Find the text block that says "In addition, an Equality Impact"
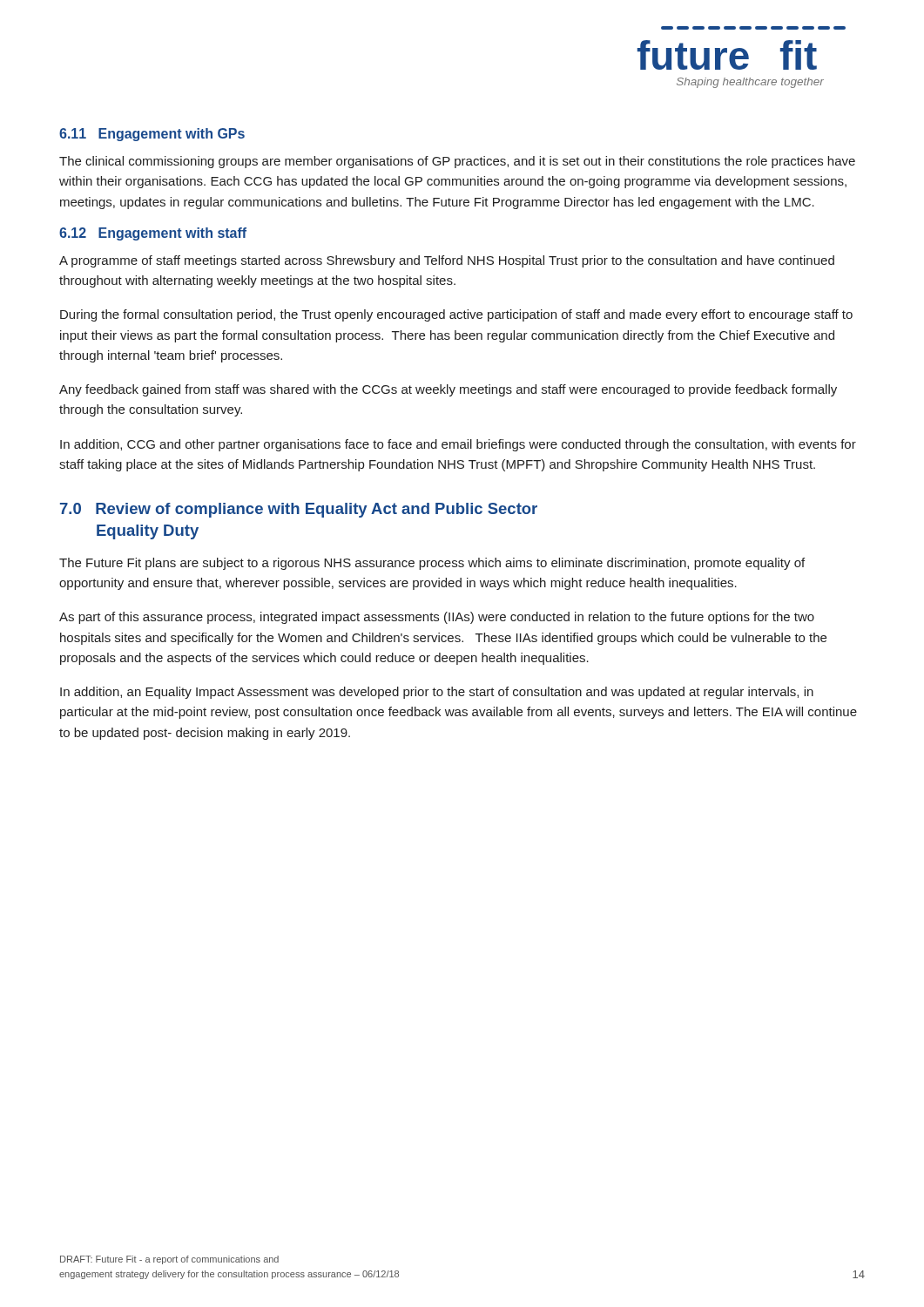 [458, 712]
